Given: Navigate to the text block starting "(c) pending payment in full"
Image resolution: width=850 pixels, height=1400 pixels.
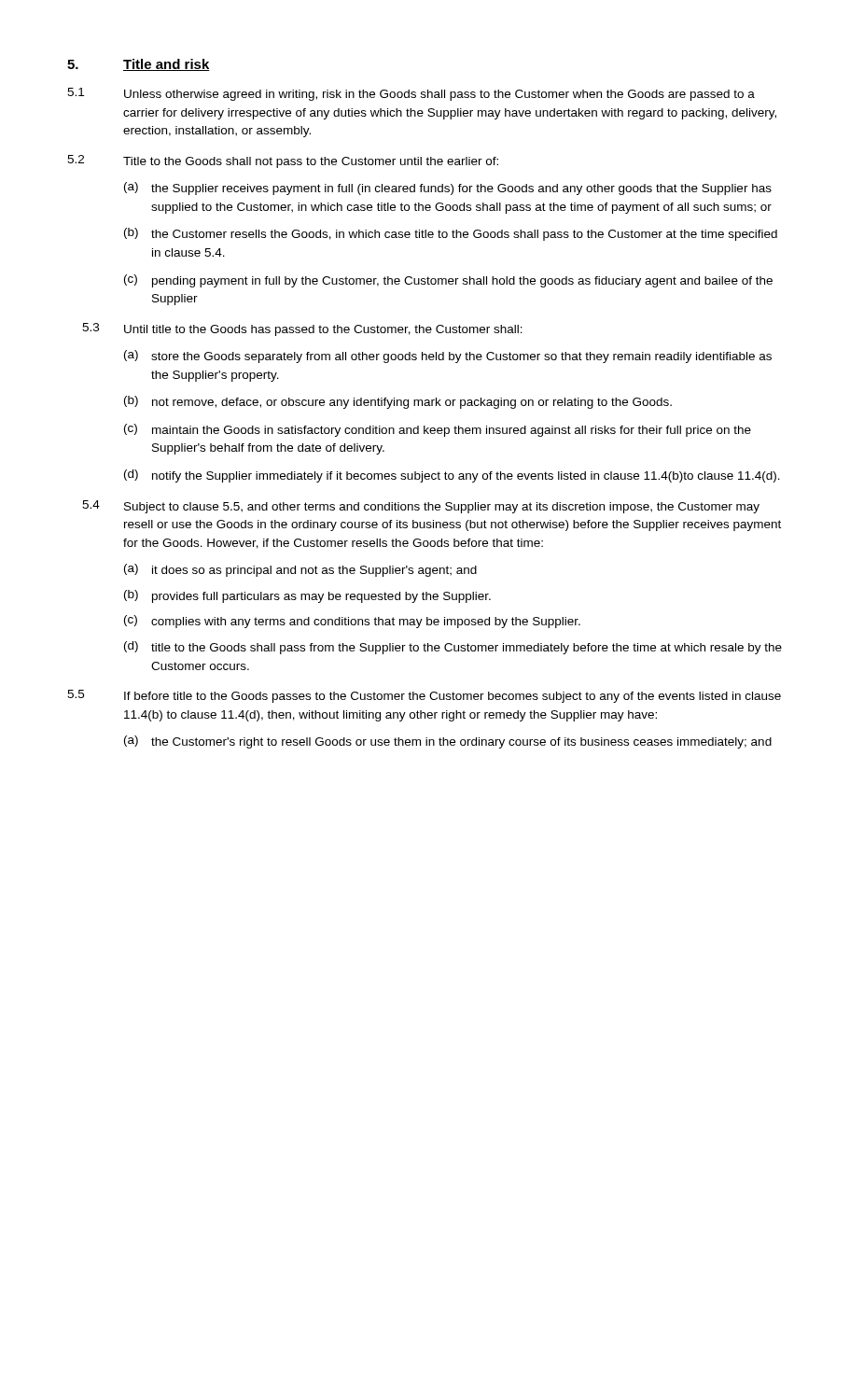Looking at the screenshot, I should coord(453,289).
